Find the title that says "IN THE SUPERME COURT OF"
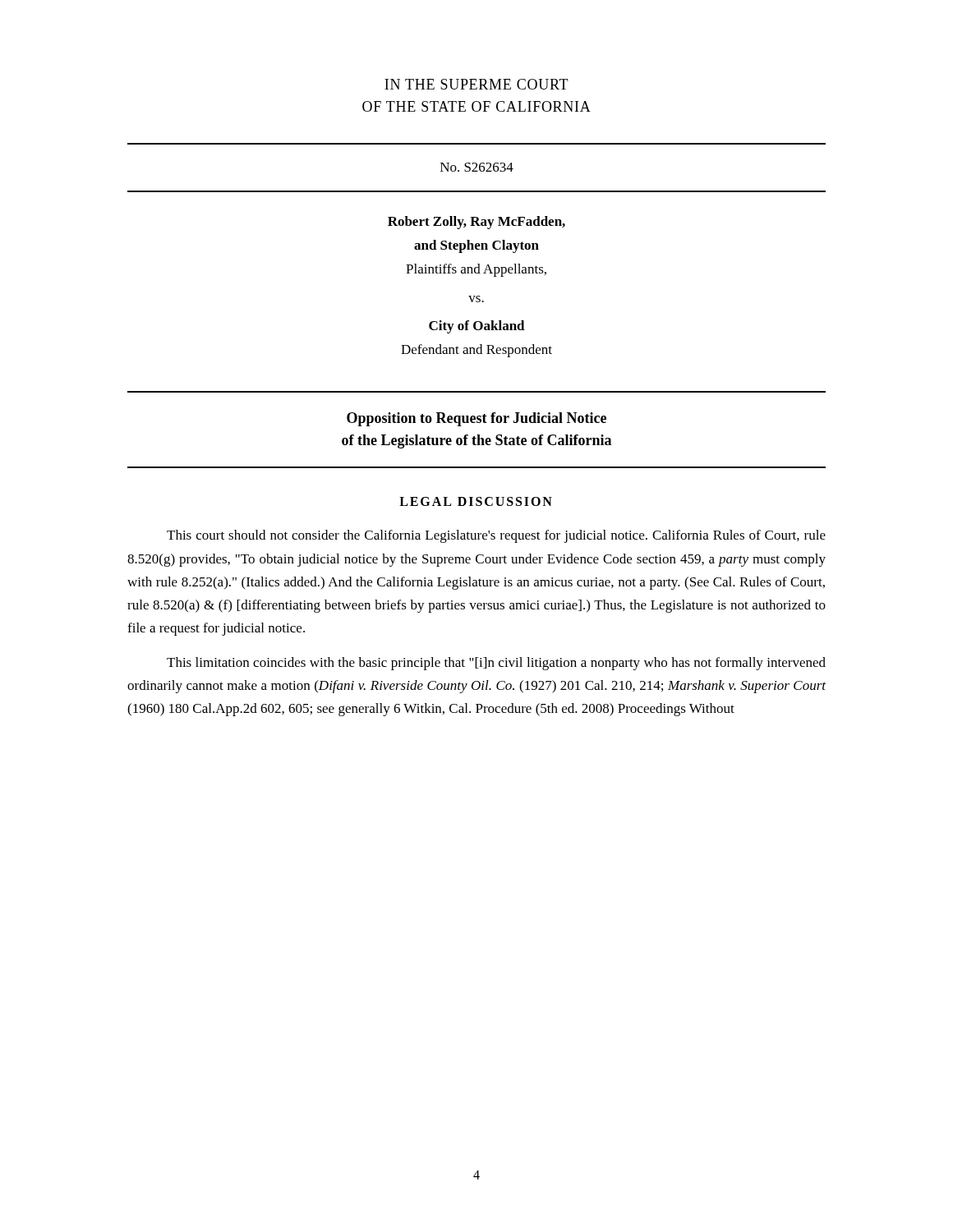This screenshot has height=1232, width=953. click(476, 96)
